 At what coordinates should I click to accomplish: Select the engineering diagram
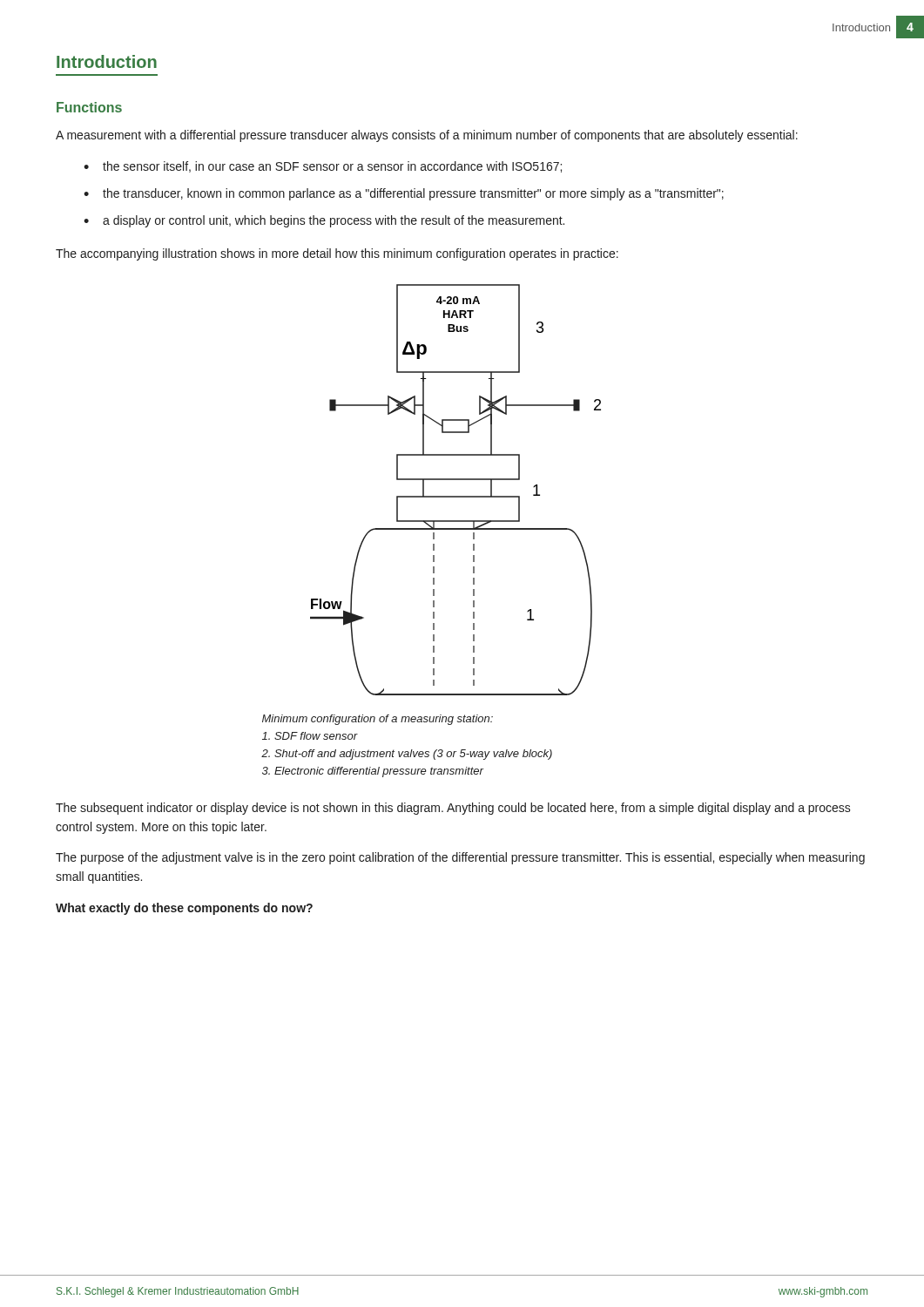tap(462, 489)
